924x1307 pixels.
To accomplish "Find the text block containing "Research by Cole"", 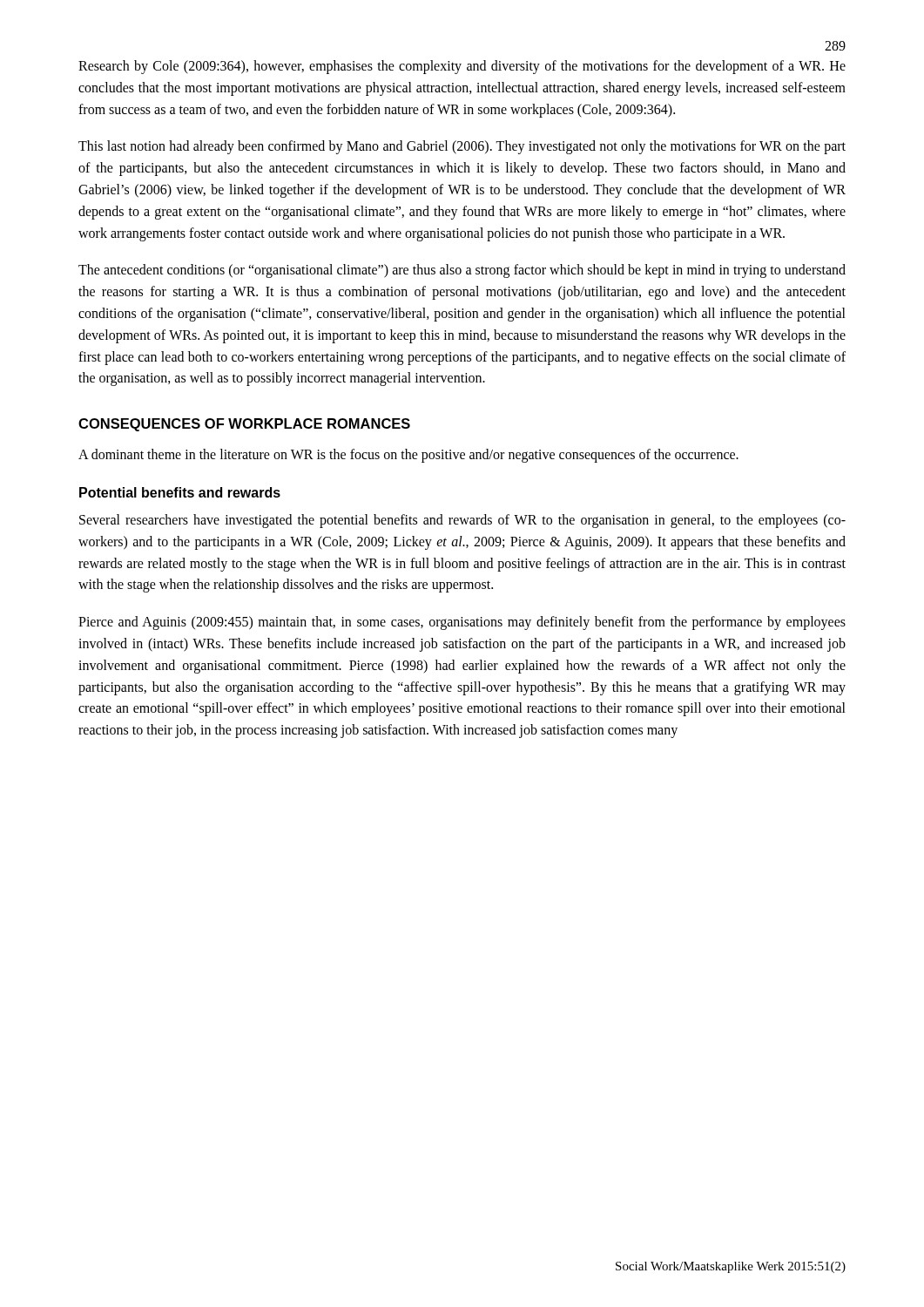I will (462, 87).
